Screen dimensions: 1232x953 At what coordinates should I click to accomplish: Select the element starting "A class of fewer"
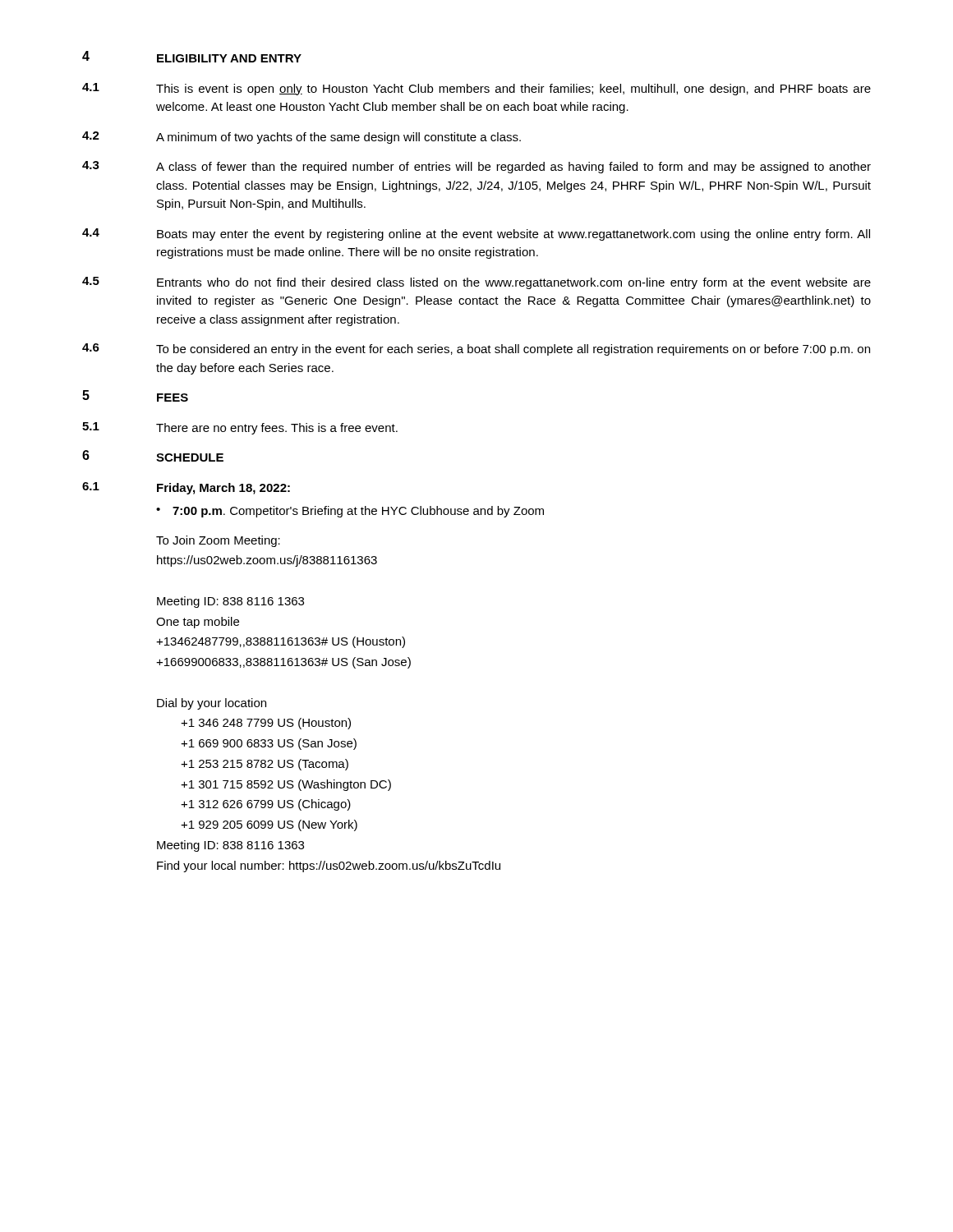(x=513, y=185)
